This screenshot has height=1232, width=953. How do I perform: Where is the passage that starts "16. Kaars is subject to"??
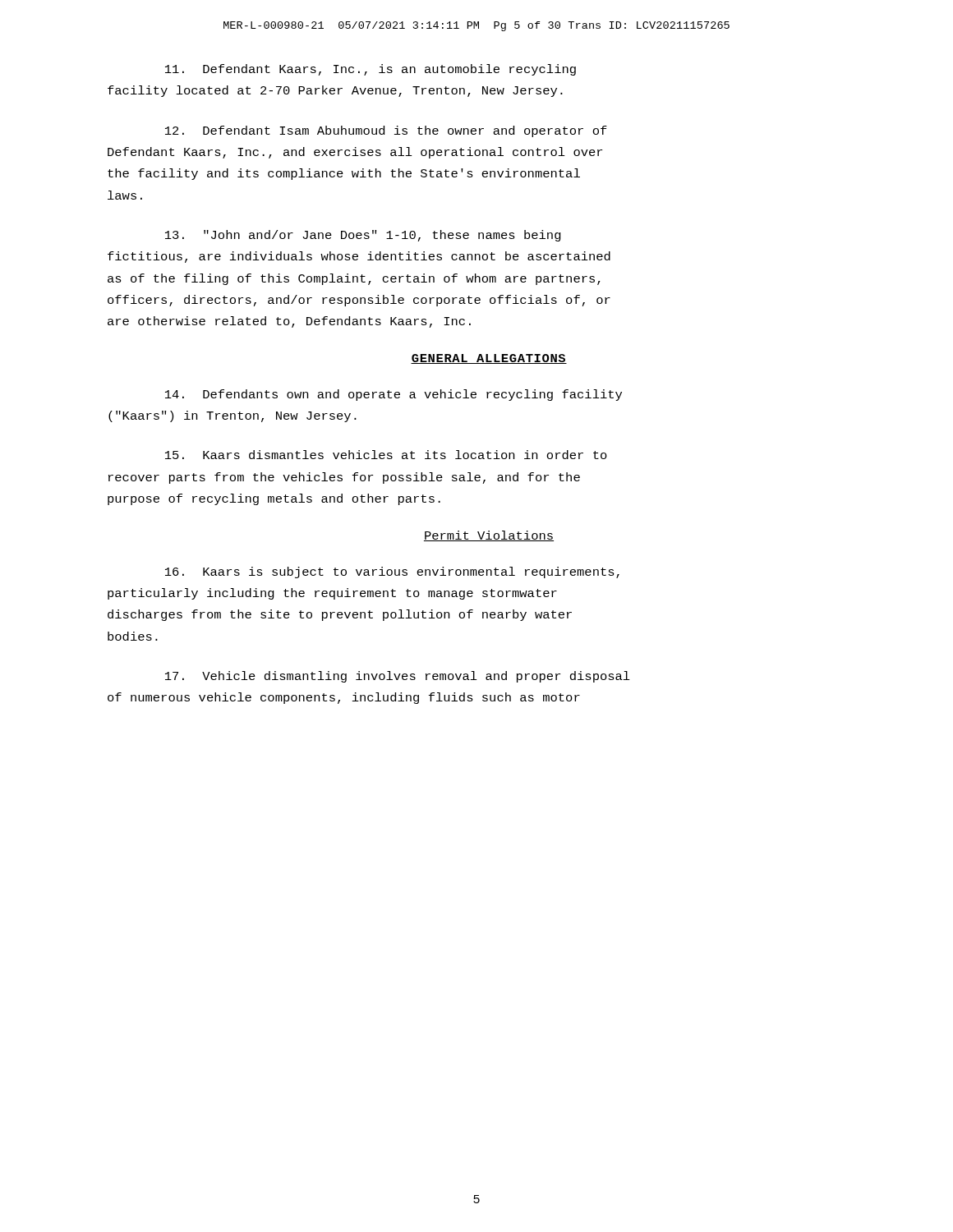[x=365, y=604]
